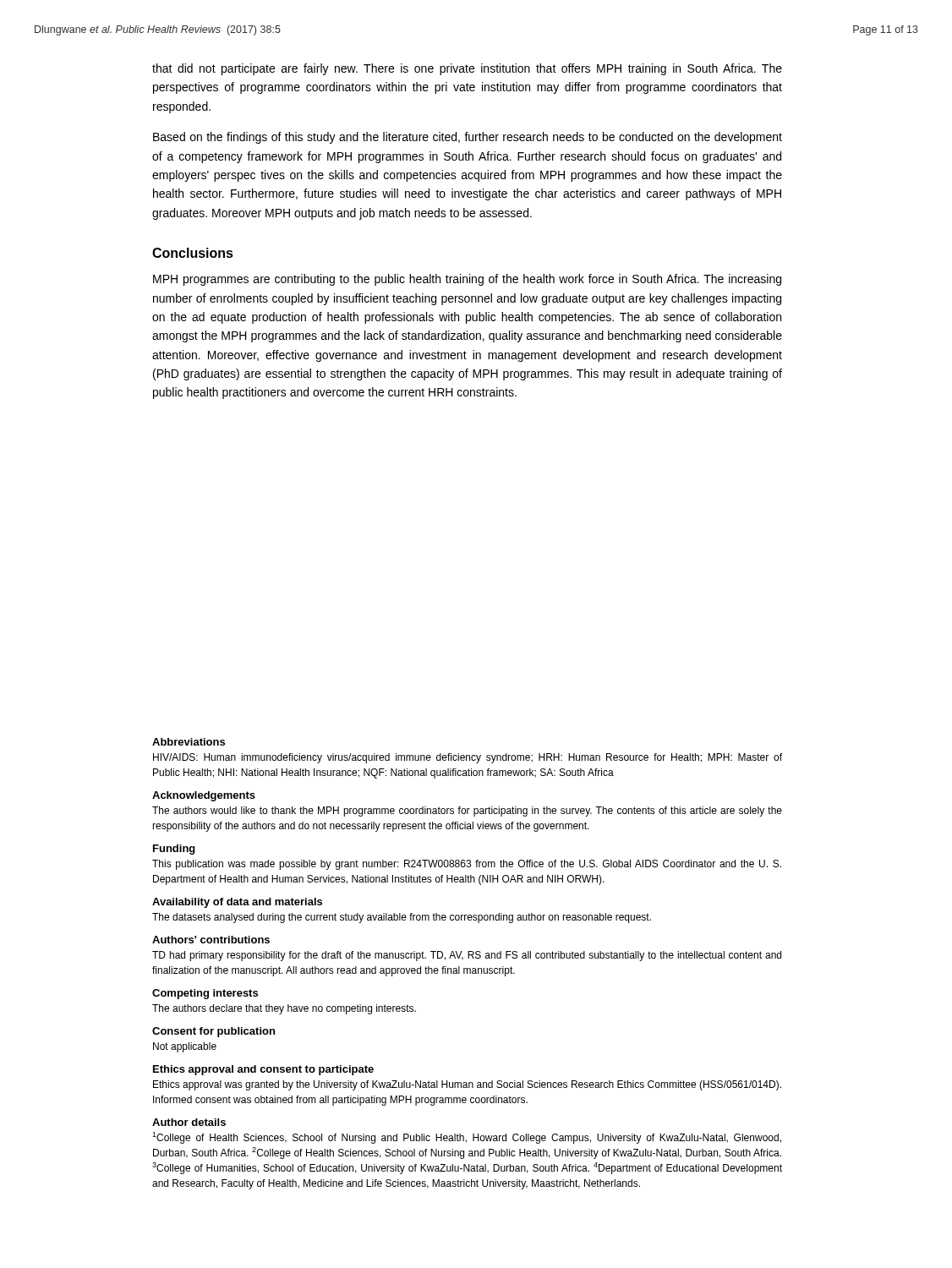Click on the text block starting "Ethics approval and"
This screenshot has height=1268, width=952.
(x=467, y=1085)
